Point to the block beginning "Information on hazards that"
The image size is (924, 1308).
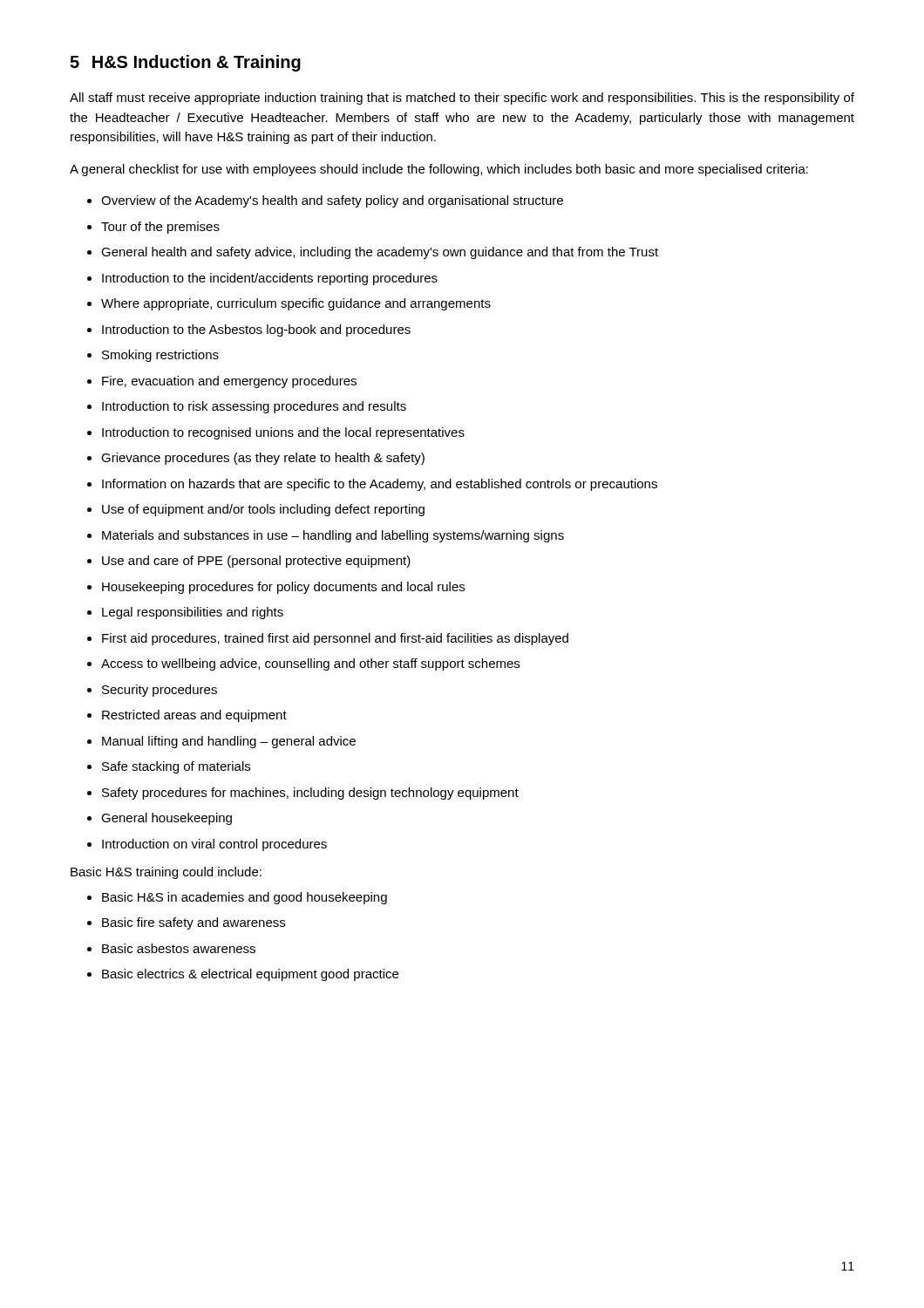click(x=379, y=483)
